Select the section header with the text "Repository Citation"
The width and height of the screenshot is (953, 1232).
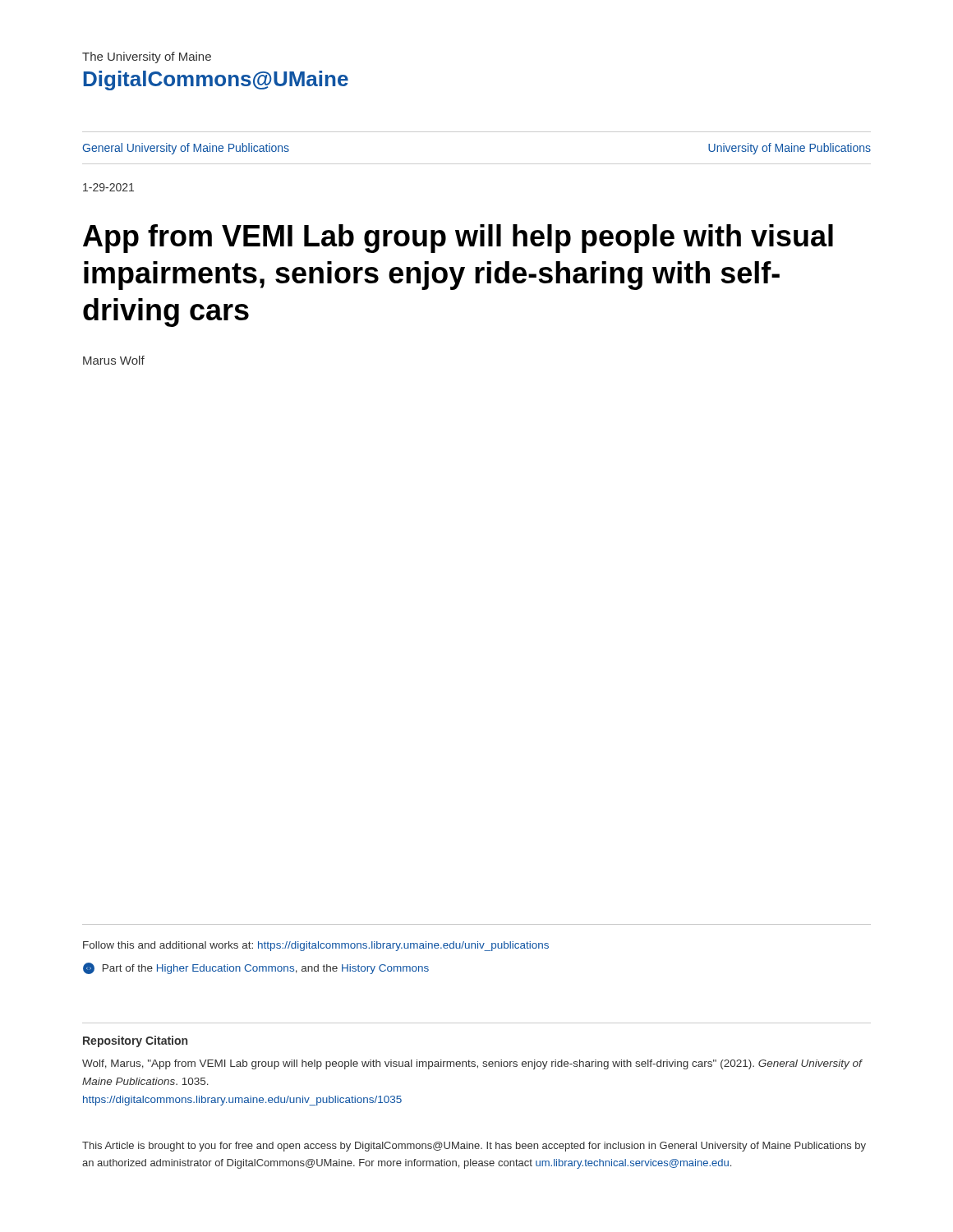[135, 1041]
